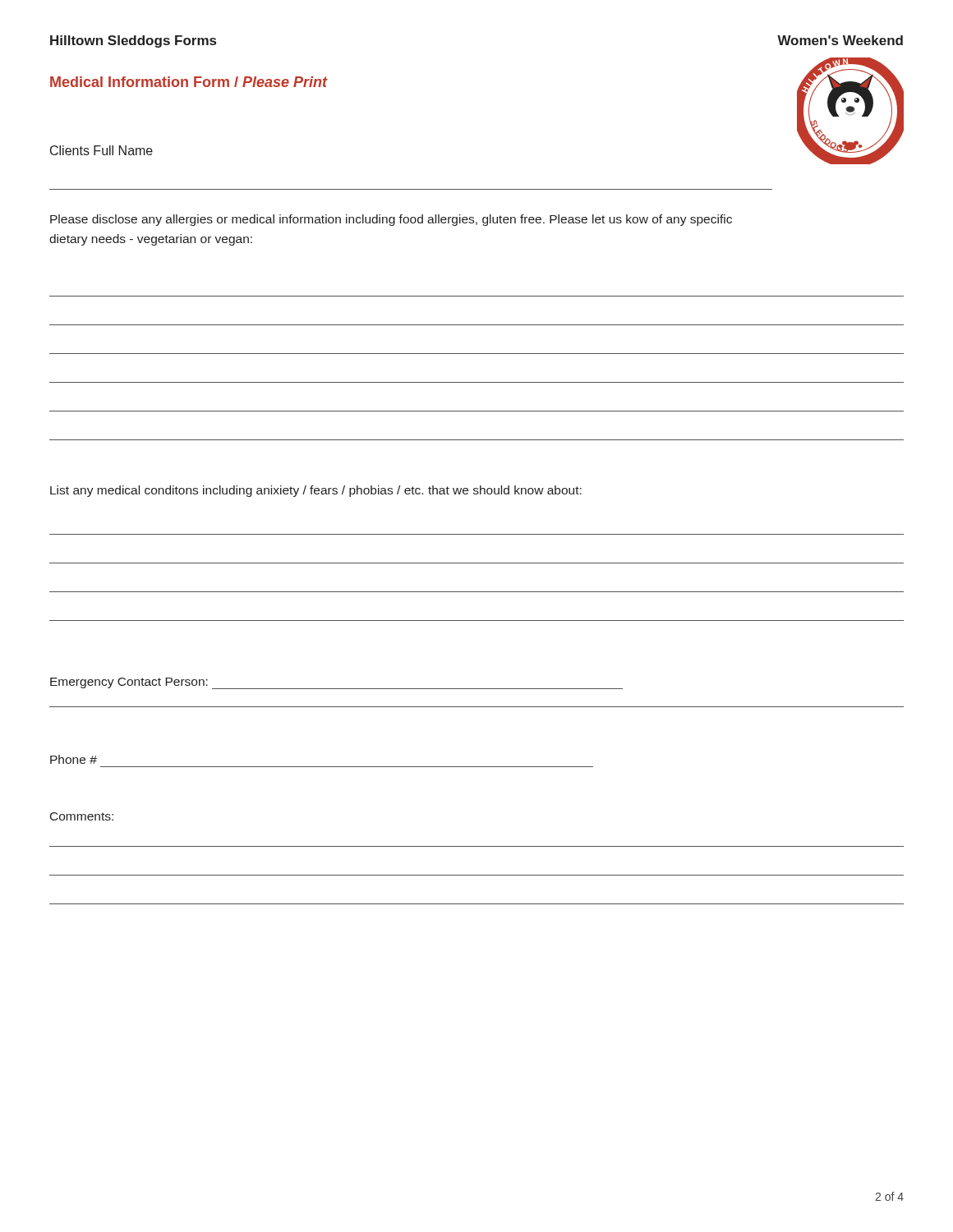Viewport: 953px width, 1232px height.
Task: Locate the text containing "Phone #"
Action: pos(321,759)
